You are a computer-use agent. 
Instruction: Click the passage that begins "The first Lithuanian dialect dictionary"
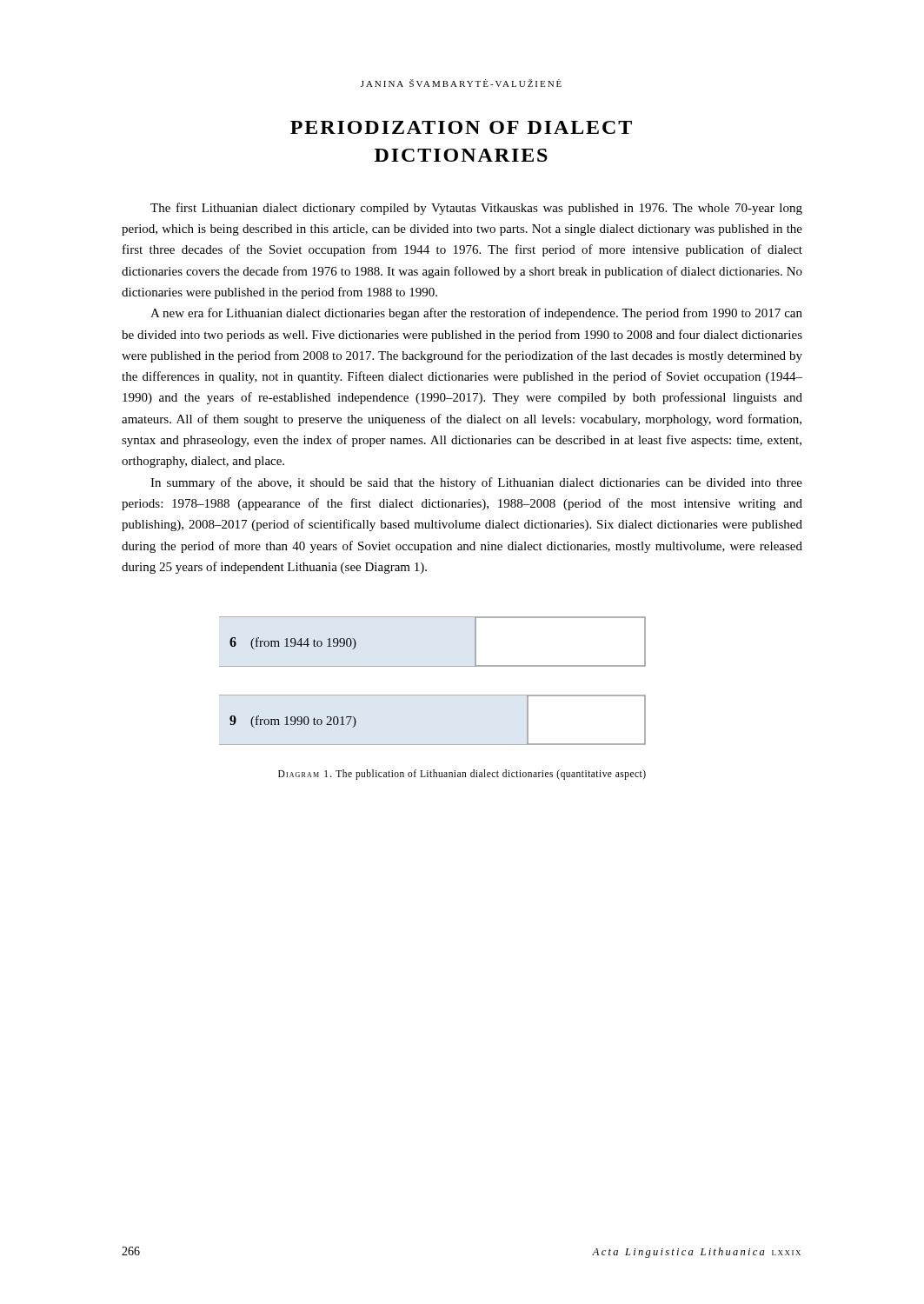pos(462,387)
